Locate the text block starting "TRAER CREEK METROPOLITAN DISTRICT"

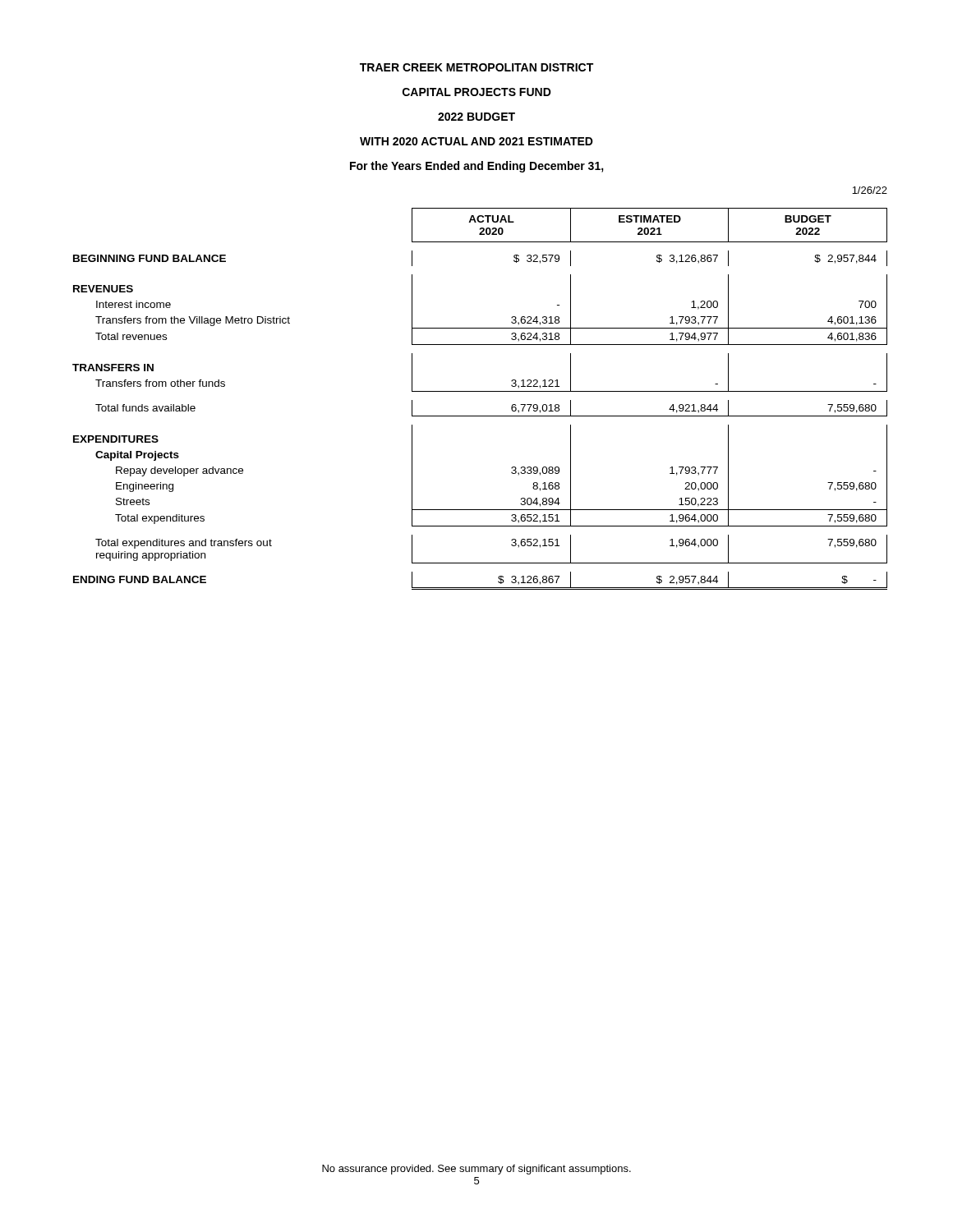click(x=476, y=117)
